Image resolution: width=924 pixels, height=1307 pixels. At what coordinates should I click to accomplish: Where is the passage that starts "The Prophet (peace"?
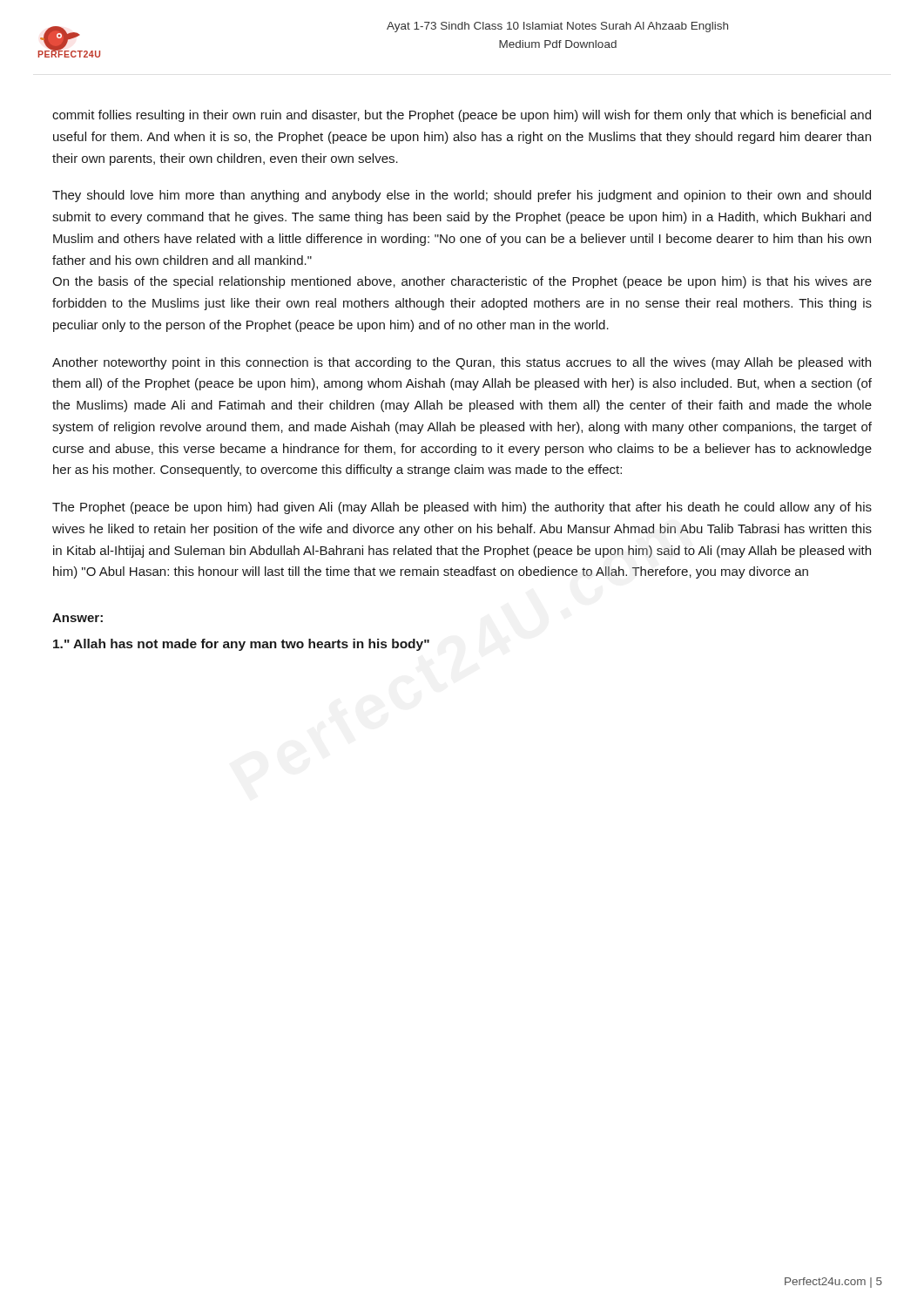[462, 539]
